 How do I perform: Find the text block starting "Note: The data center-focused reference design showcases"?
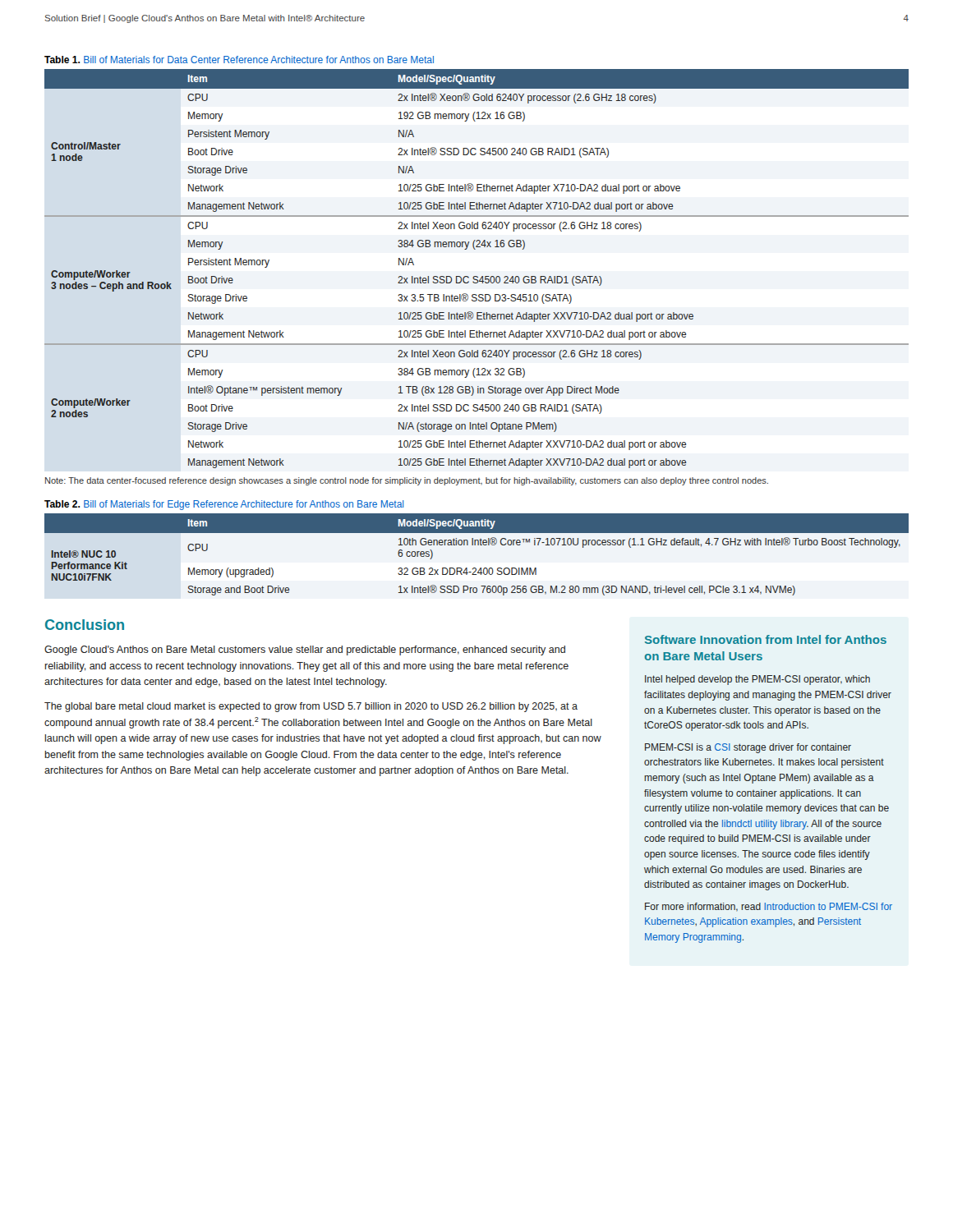tap(407, 480)
